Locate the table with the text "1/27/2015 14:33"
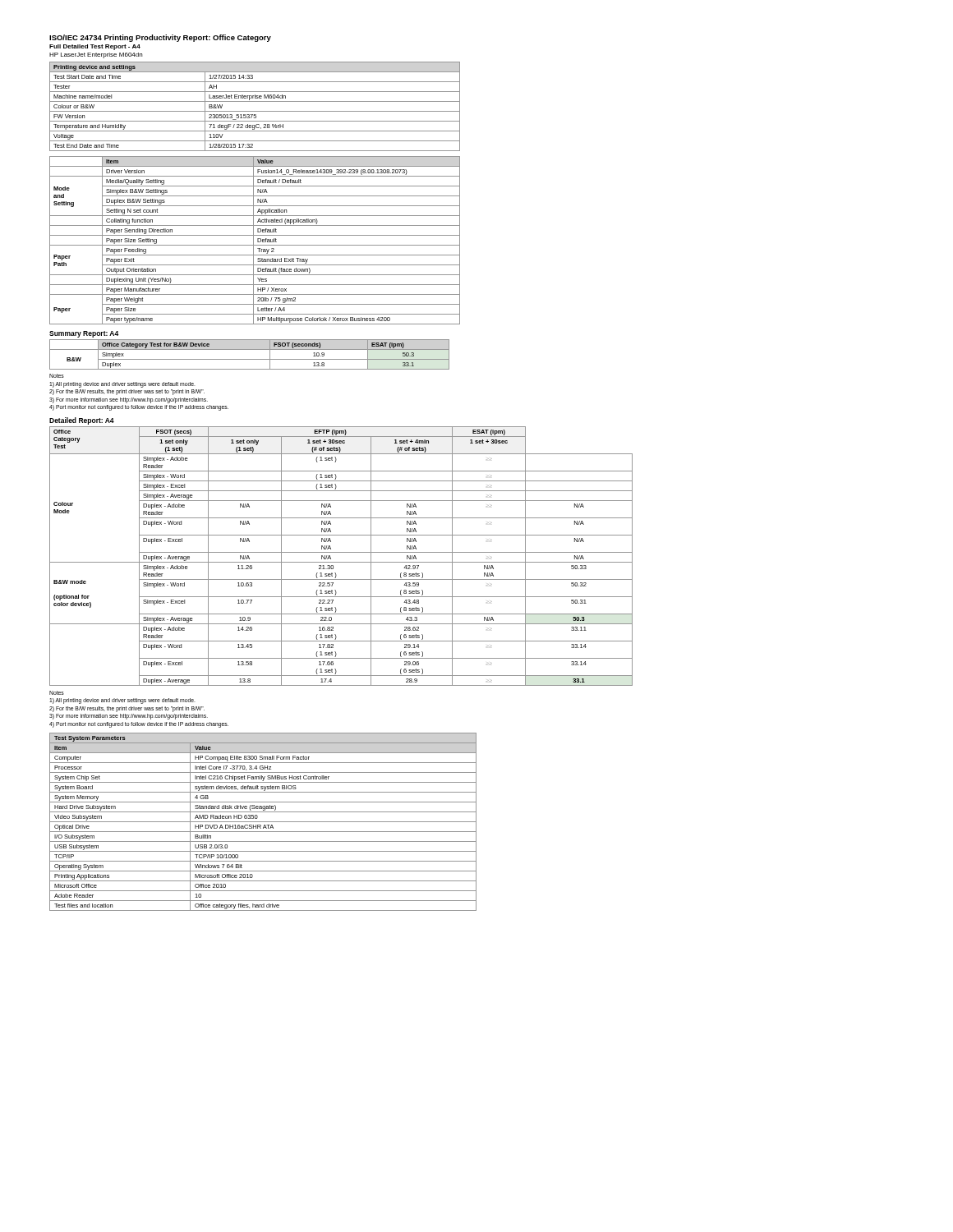The image size is (953, 1232). tap(476, 106)
